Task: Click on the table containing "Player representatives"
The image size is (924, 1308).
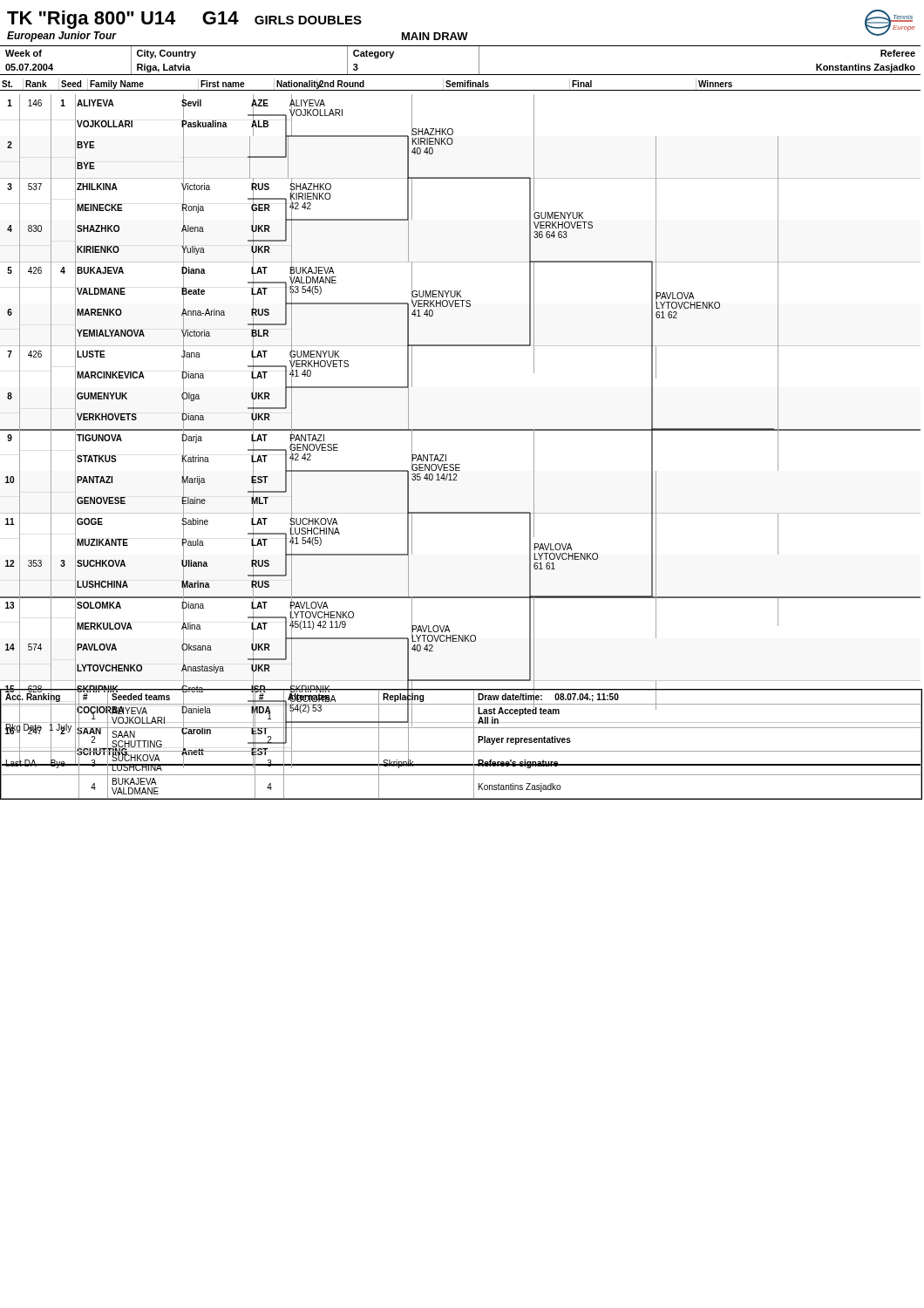Action: tap(461, 744)
